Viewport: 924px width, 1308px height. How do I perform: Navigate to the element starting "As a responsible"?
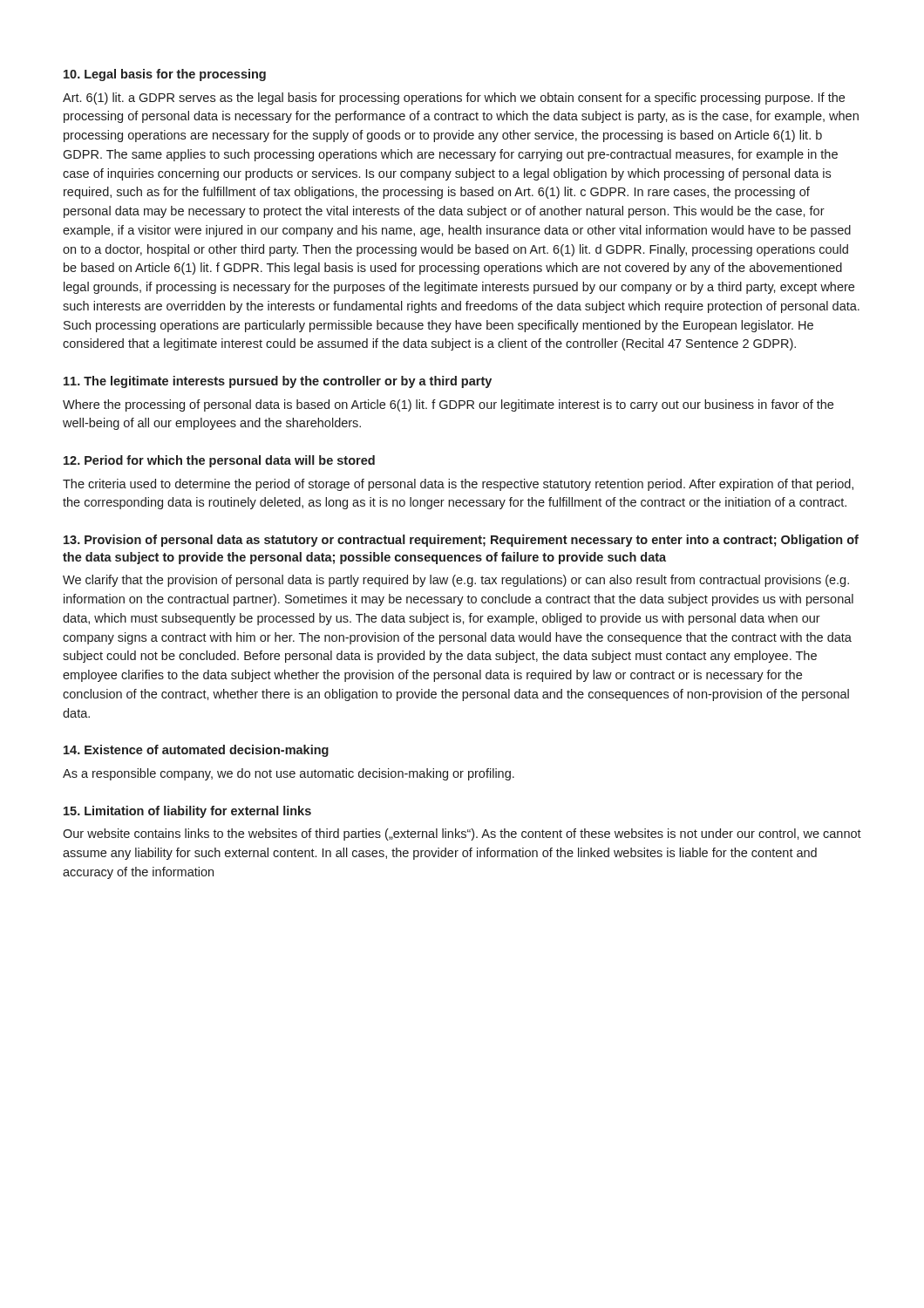click(289, 773)
